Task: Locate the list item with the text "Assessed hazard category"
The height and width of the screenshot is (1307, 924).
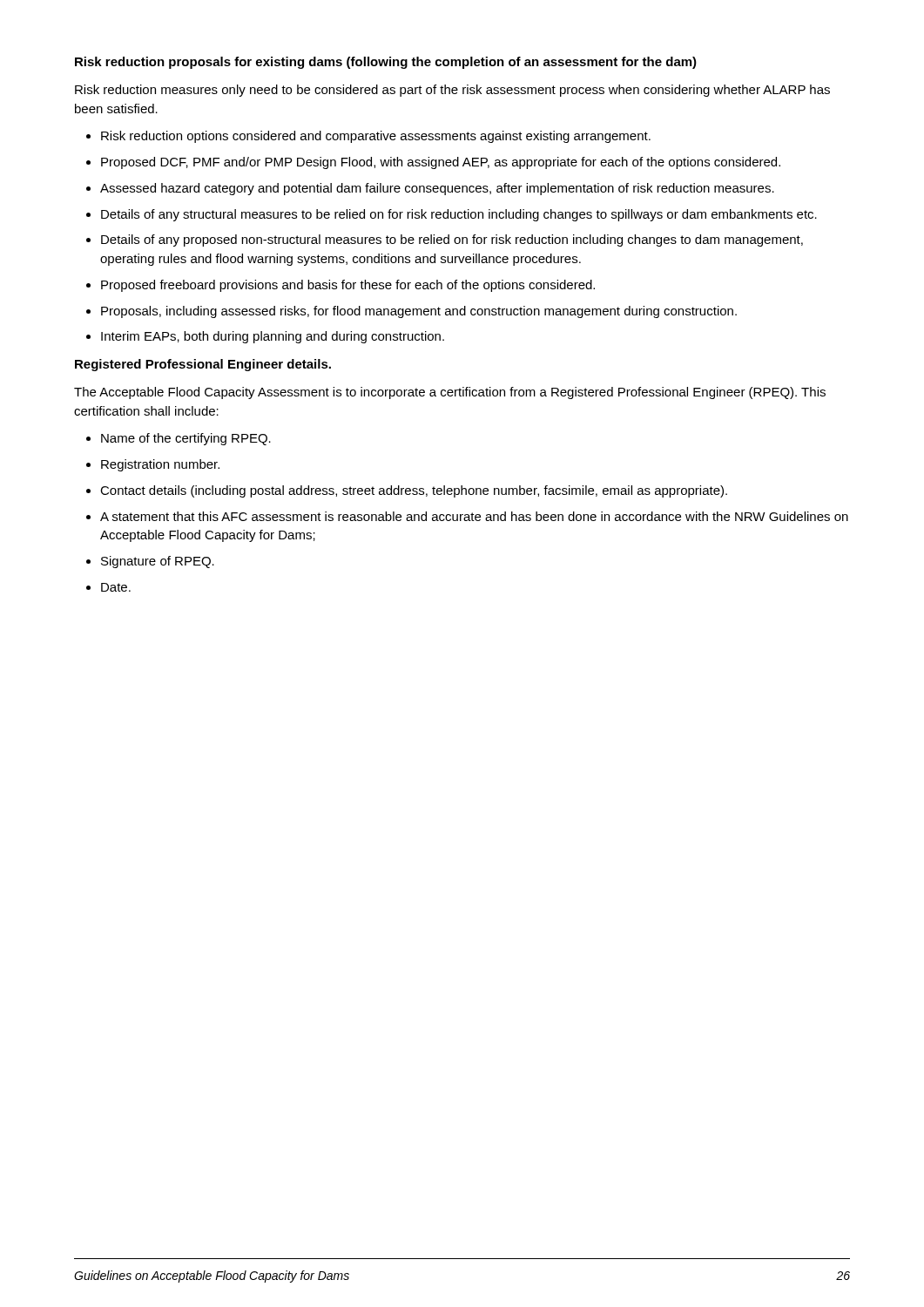Action: pyautogui.click(x=437, y=188)
